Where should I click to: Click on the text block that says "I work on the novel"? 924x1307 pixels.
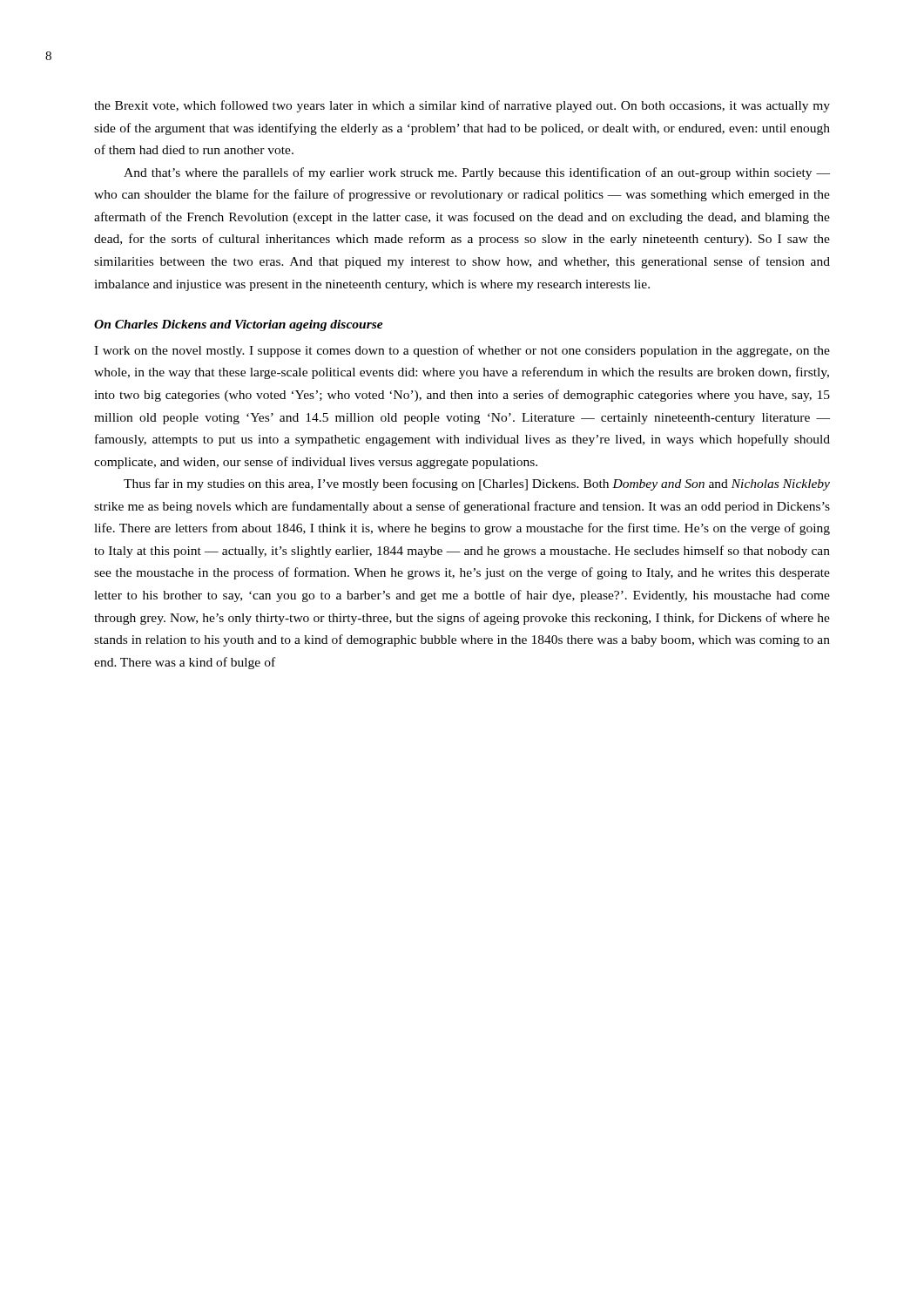click(462, 406)
